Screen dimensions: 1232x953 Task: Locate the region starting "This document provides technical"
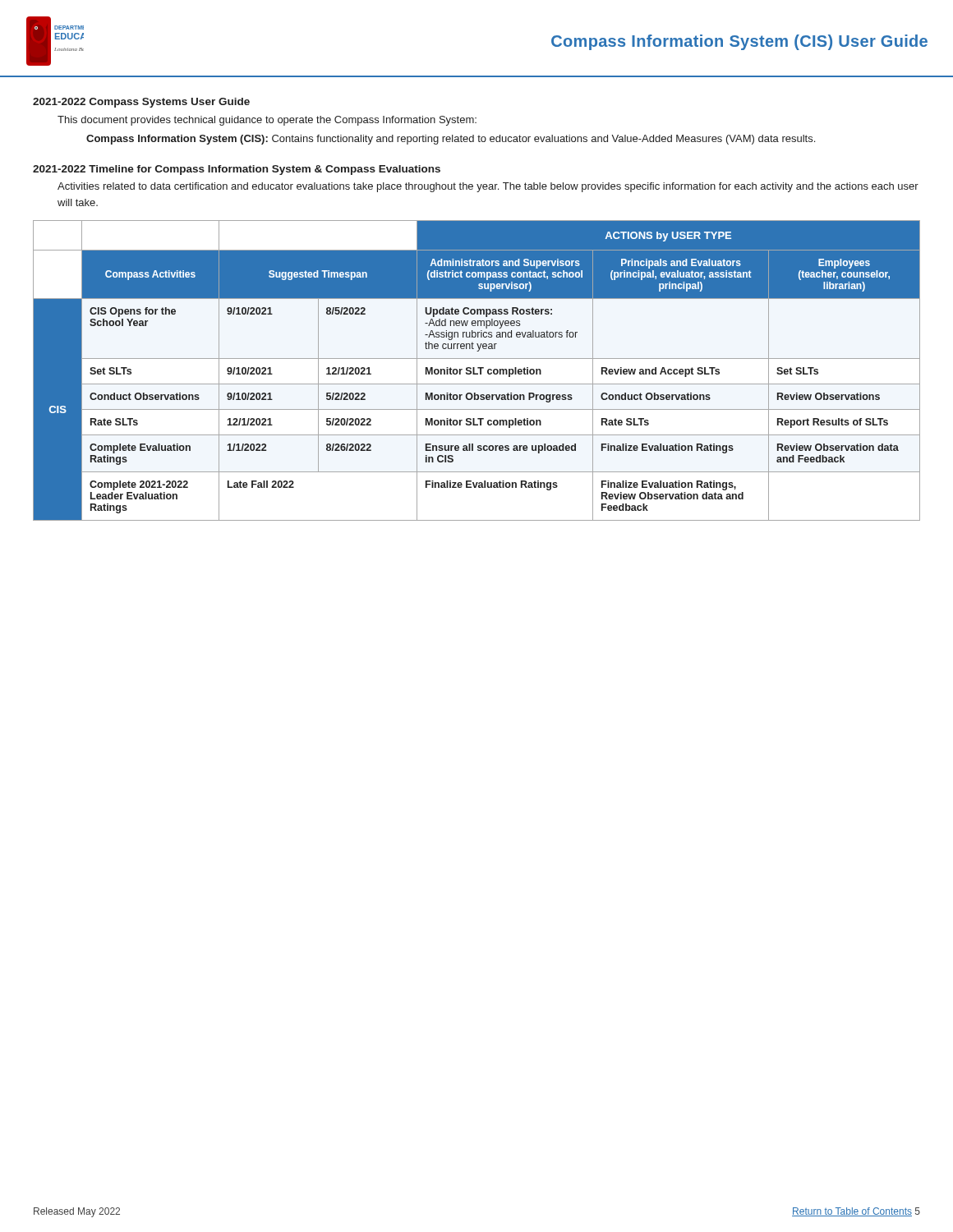point(267,120)
